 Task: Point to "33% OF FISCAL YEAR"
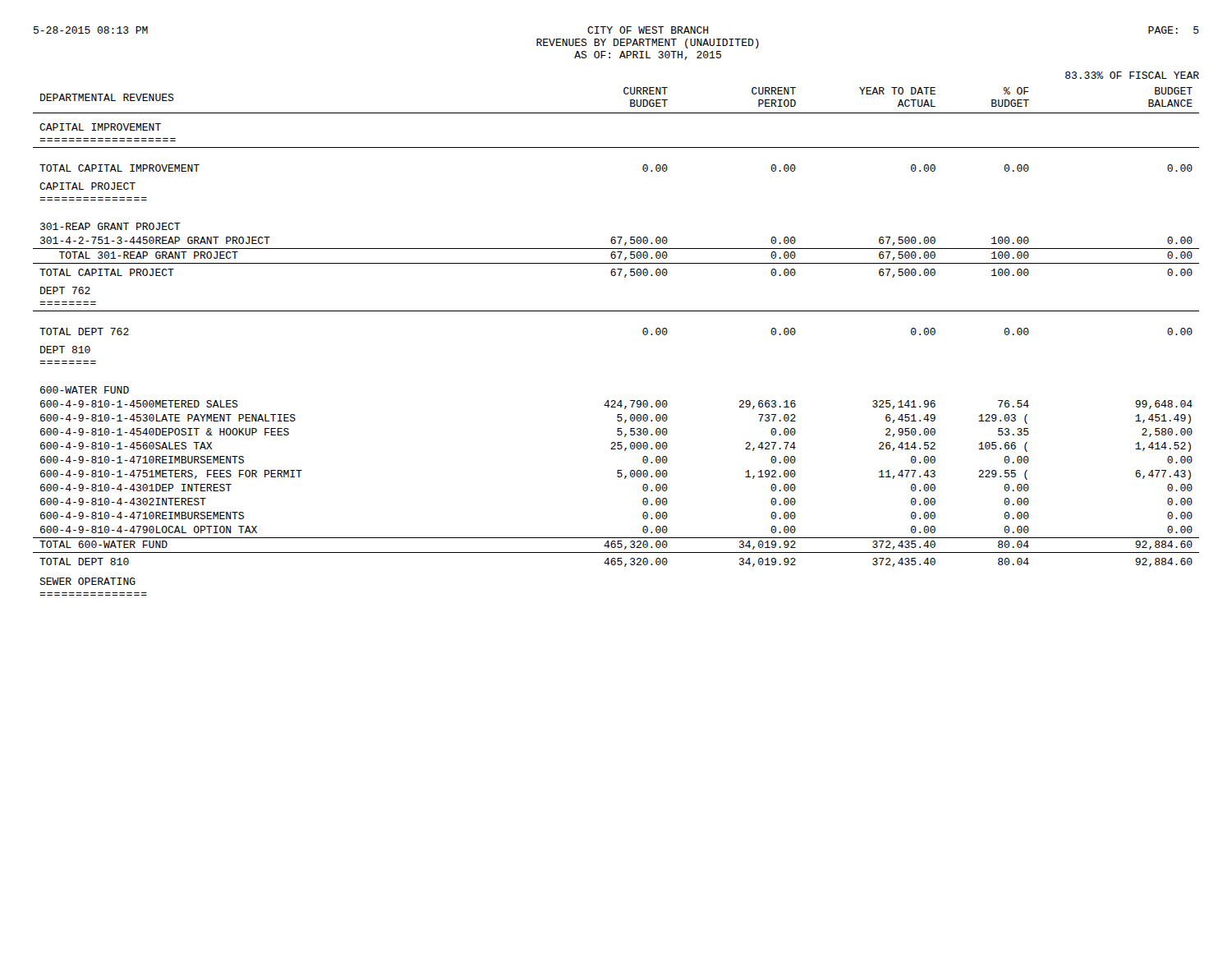pos(1132,76)
